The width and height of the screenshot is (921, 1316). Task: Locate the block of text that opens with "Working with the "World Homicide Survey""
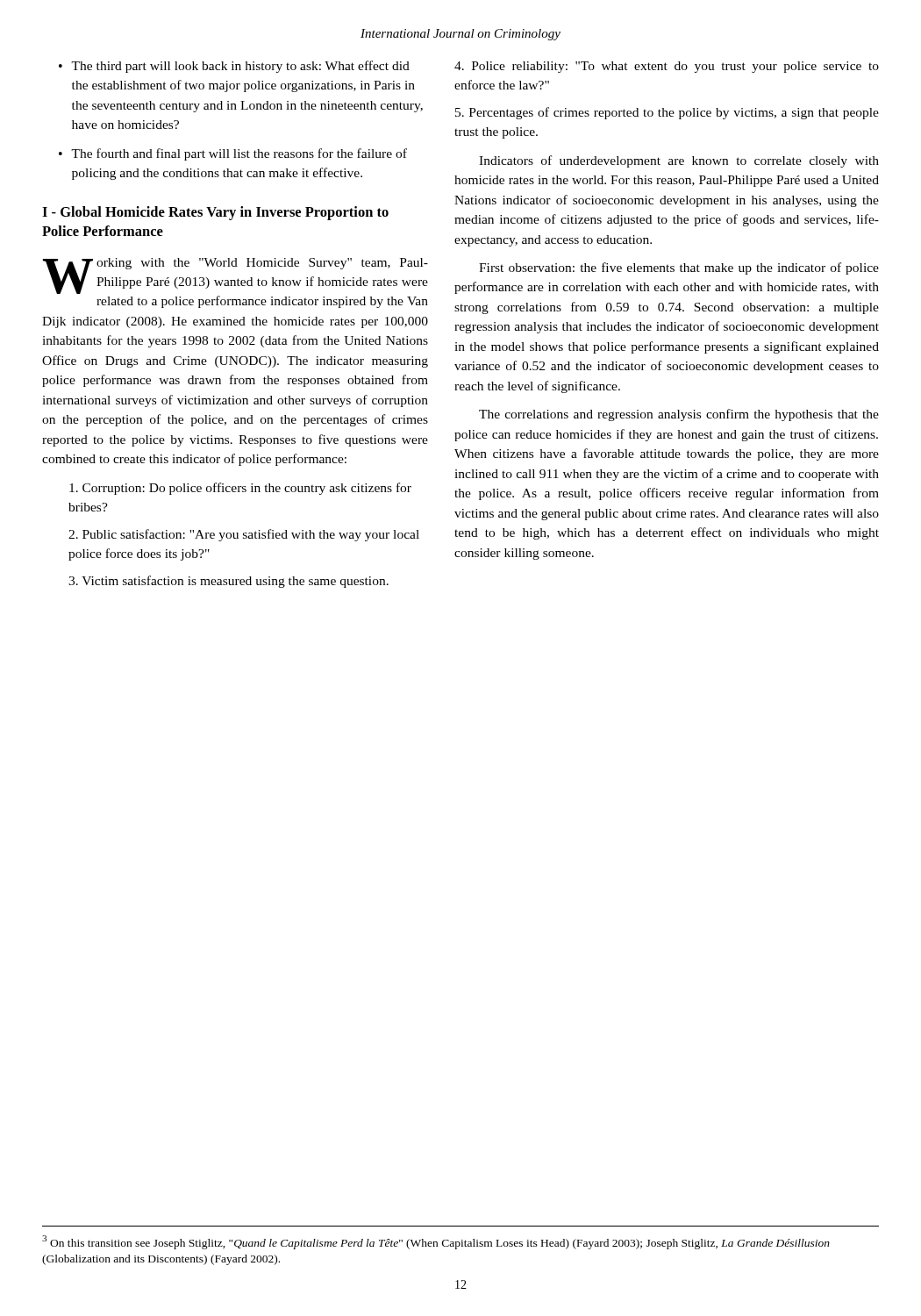tap(235, 359)
